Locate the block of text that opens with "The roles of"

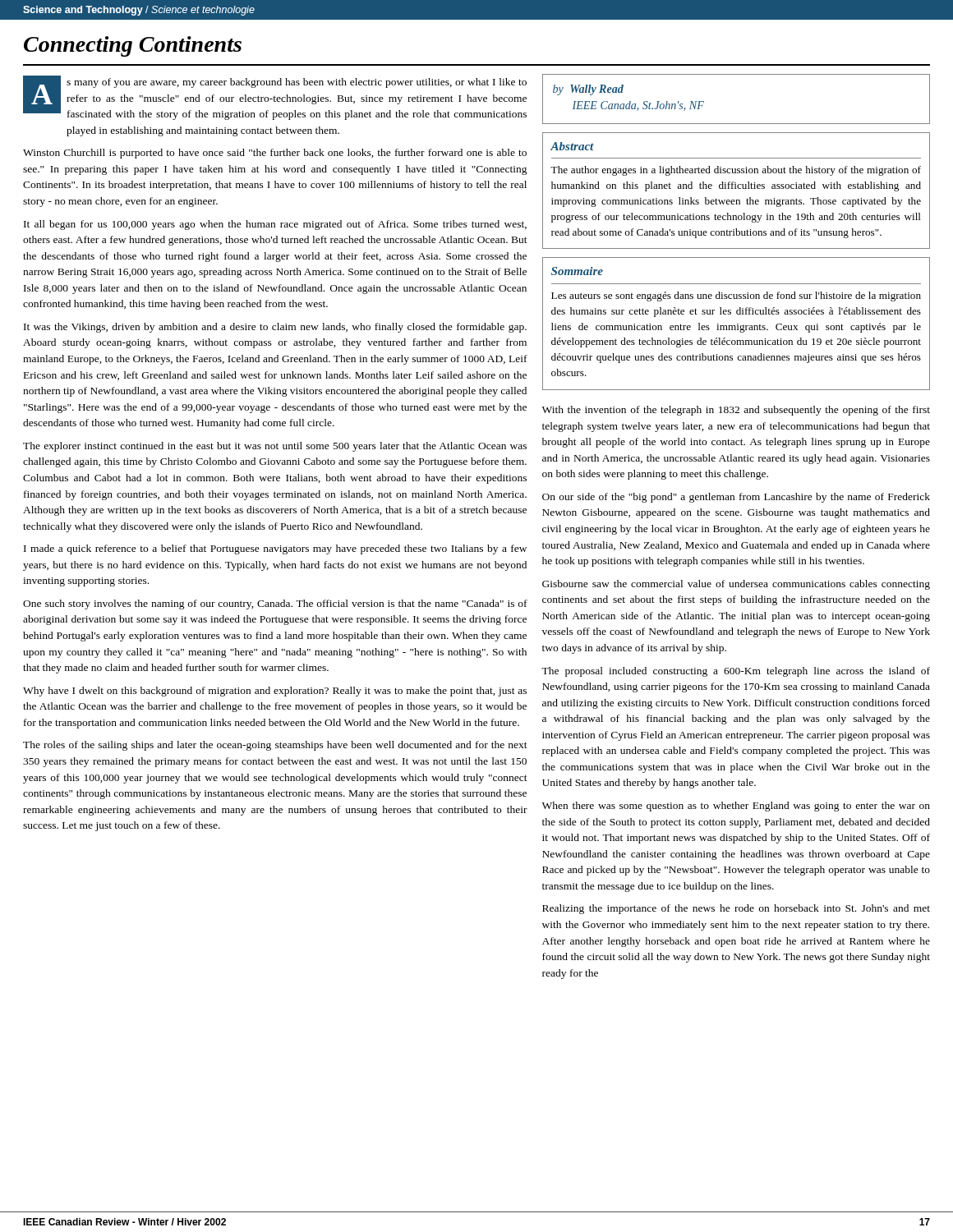point(275,785)
